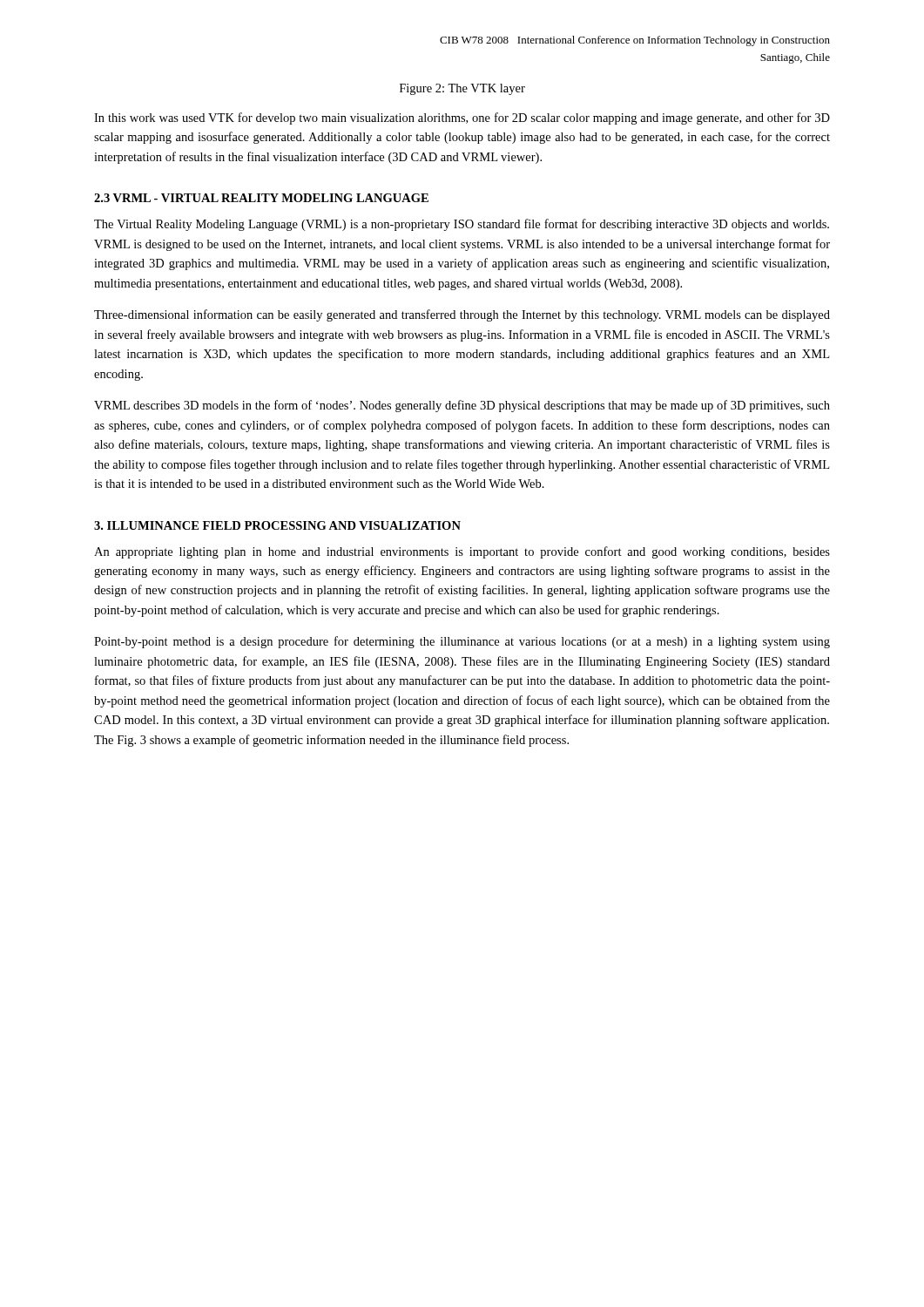Where is the passage that starts "The Virtual Reality Modeling"?
This screenshot has width=924, height=1307.
(x=462, y=254)
